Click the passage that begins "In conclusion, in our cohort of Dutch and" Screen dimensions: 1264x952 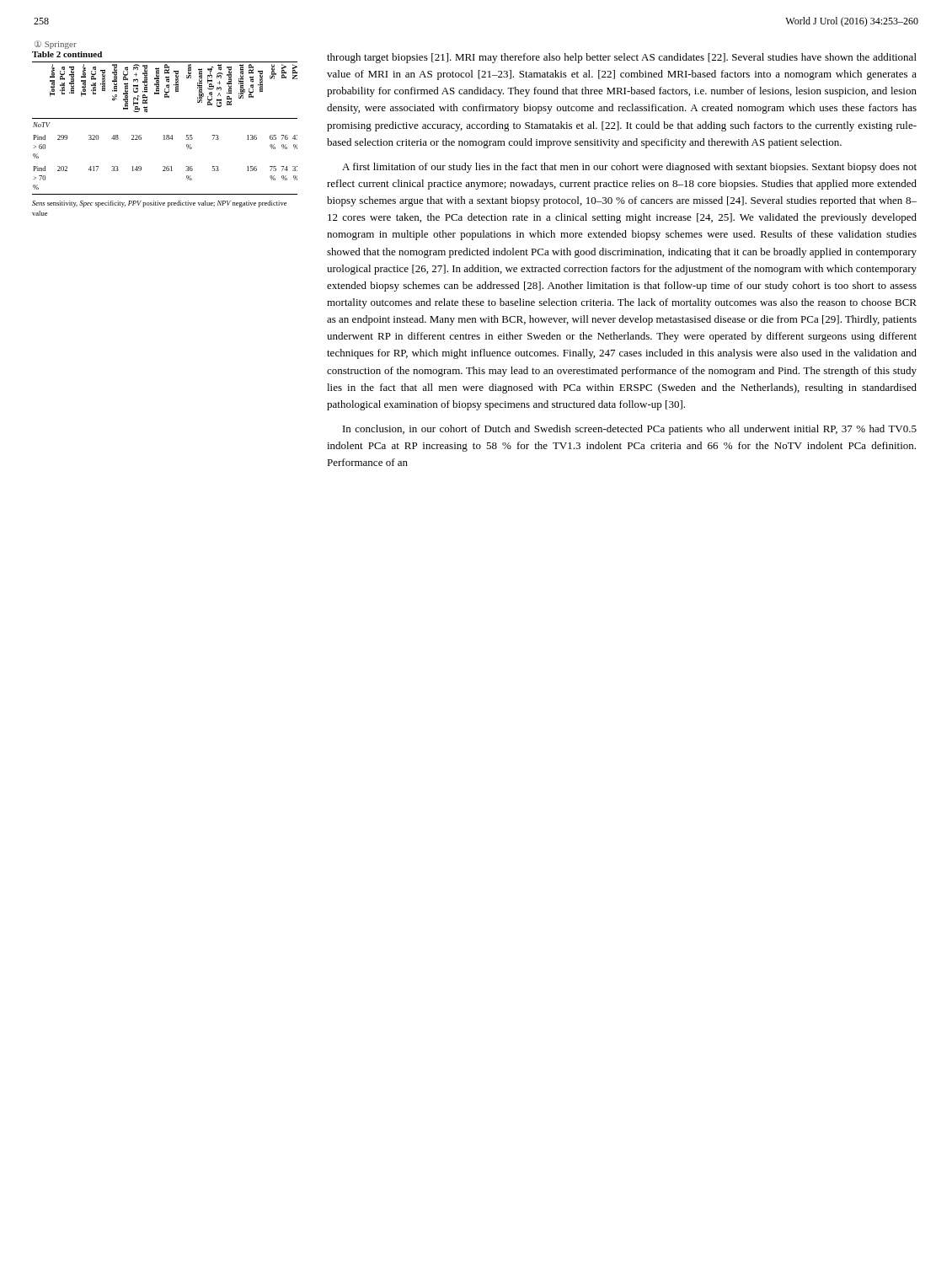click(x=622, y=445)
